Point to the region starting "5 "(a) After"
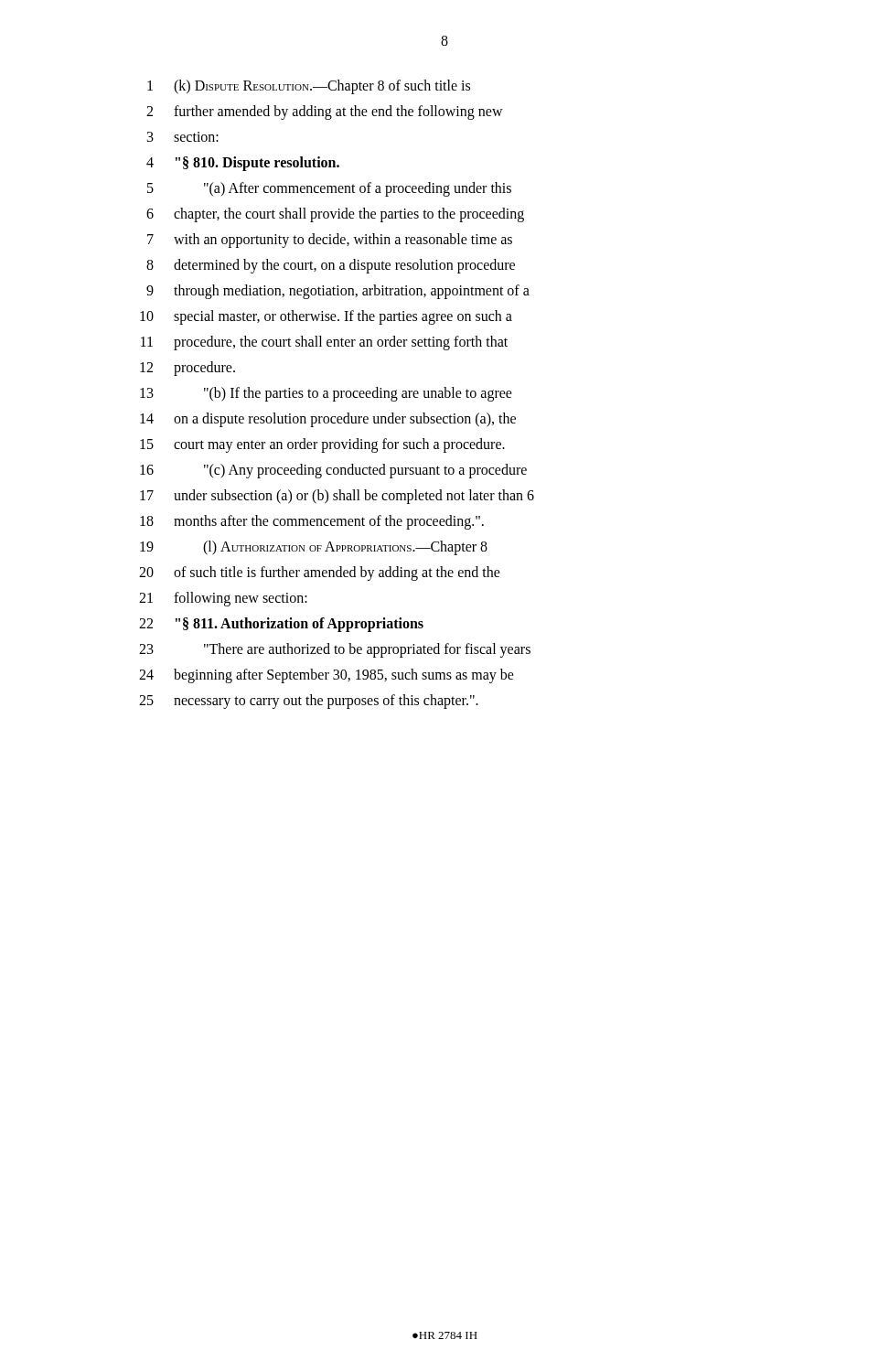 click(467, 188)
